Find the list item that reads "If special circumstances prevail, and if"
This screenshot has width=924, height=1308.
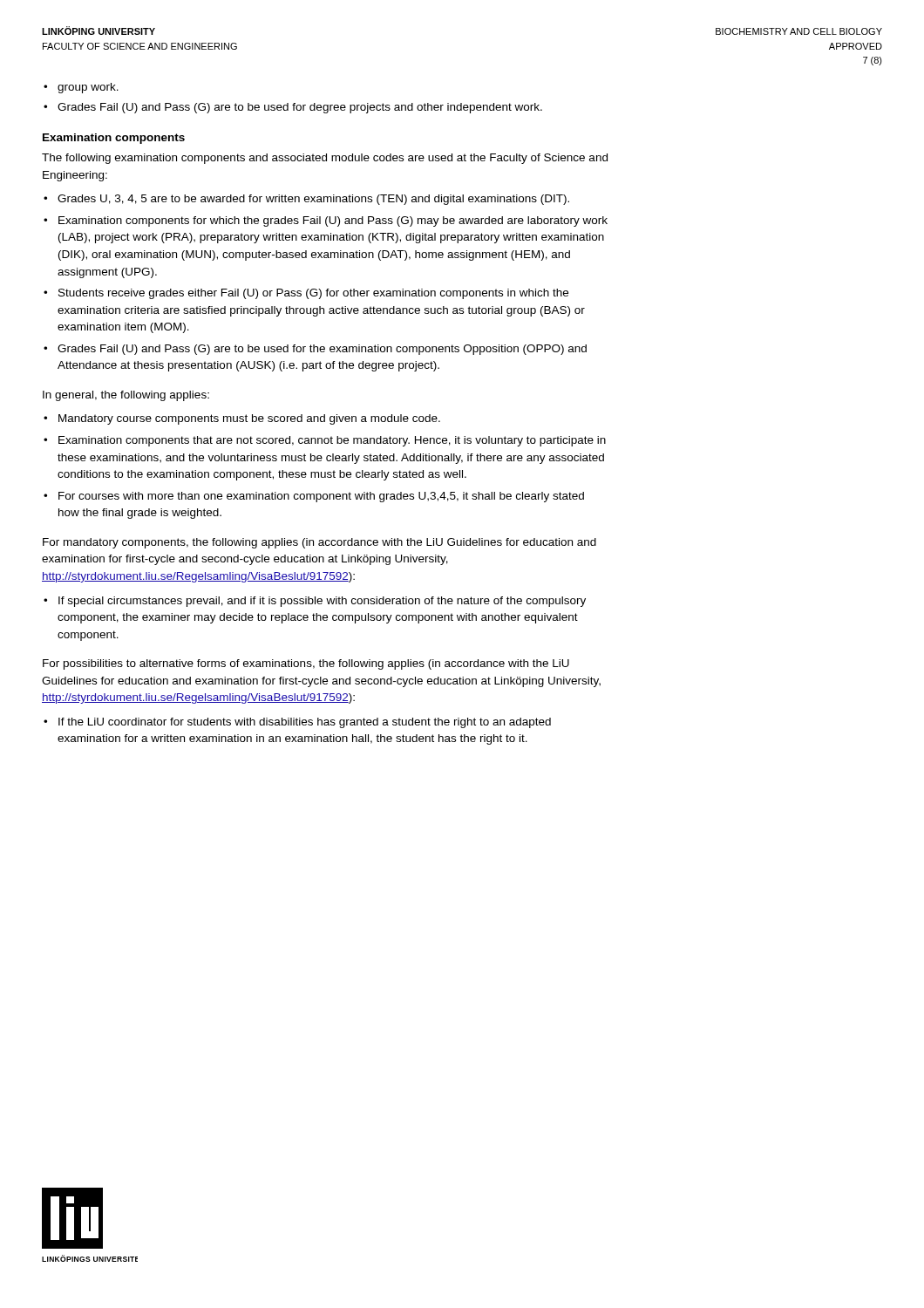(322, 617)
